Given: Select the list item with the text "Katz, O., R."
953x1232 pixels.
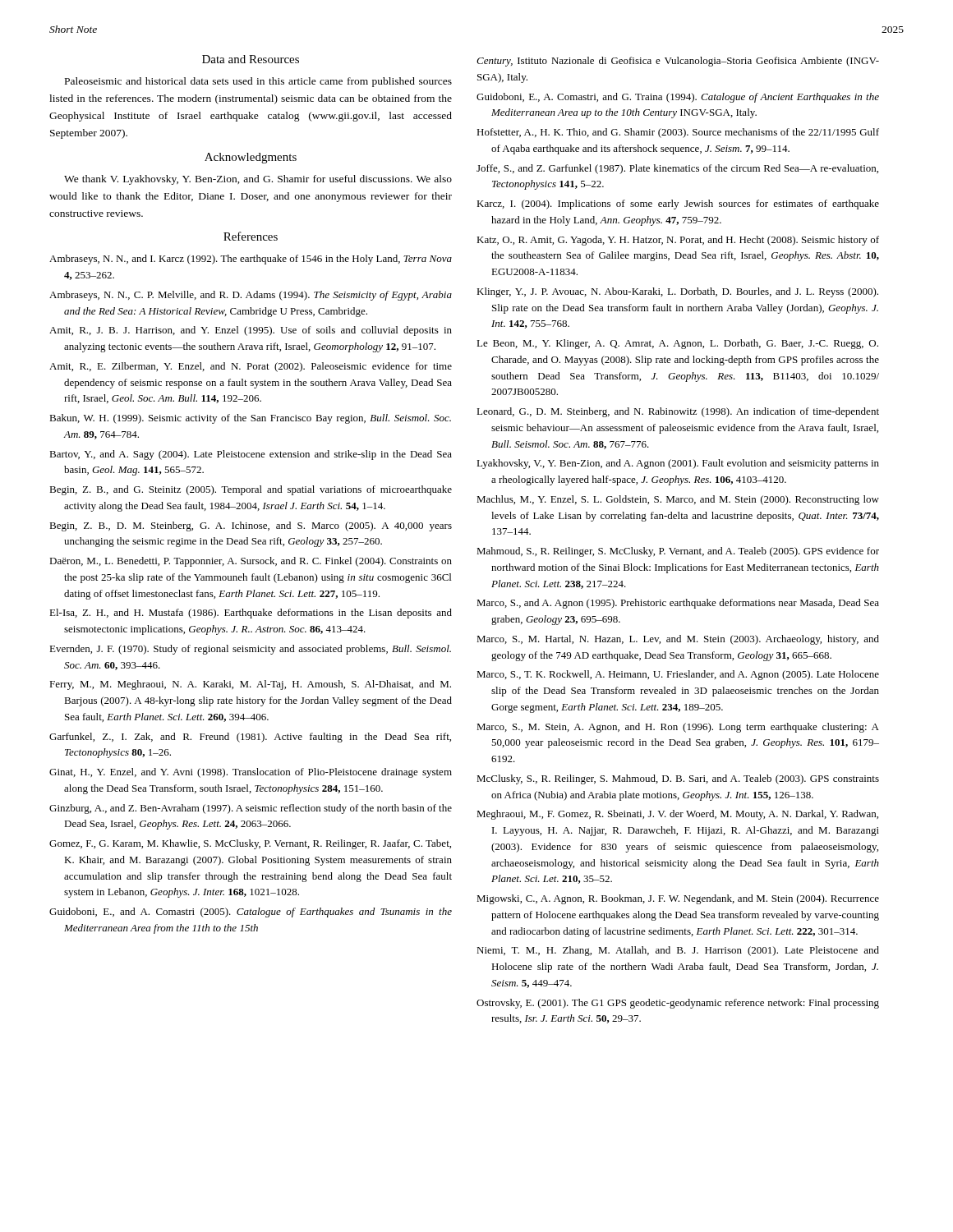Looking at the screenshot, I should click(678, 255).
